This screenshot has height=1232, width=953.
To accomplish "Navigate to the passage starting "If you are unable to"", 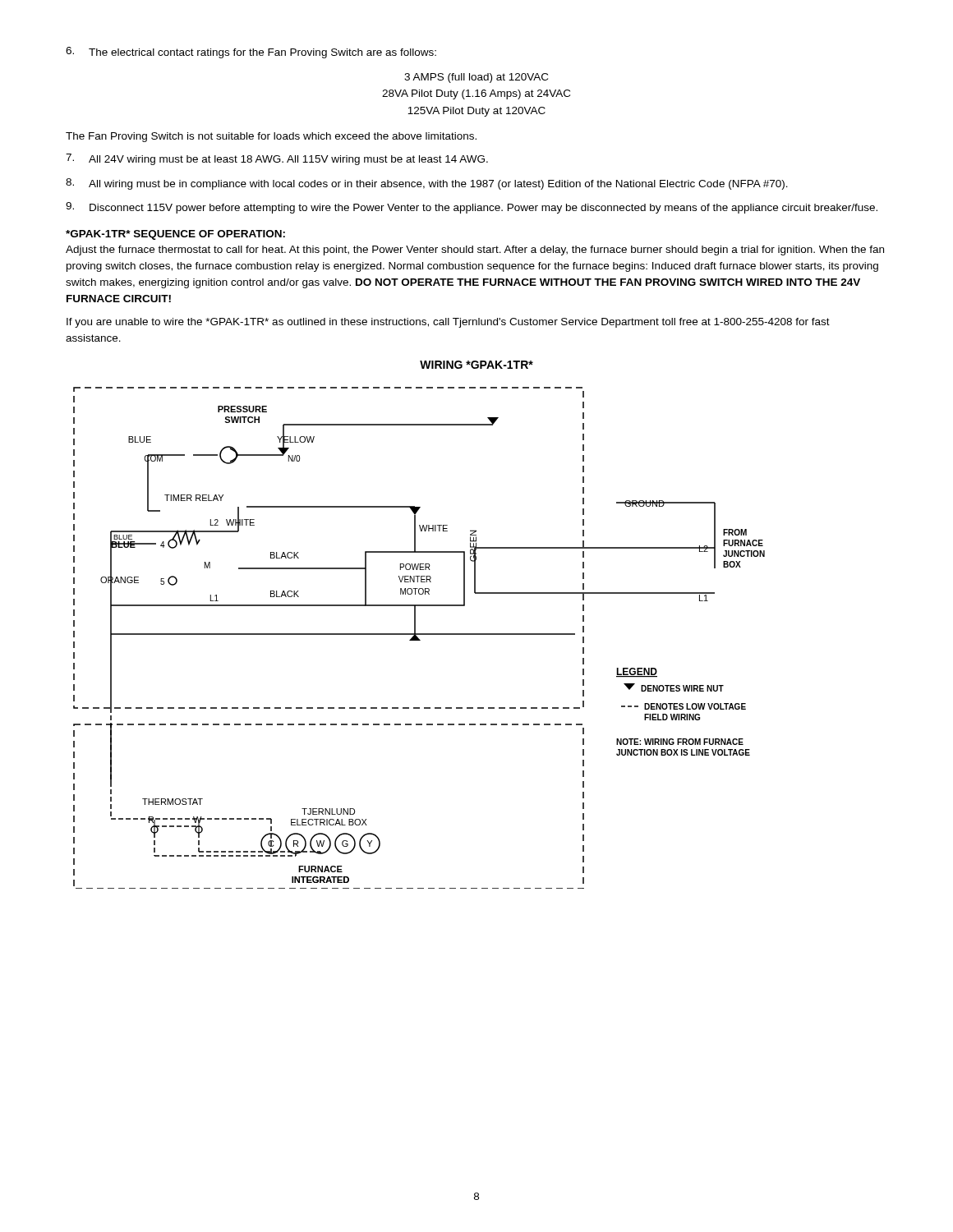I will [x=448, y=330].
